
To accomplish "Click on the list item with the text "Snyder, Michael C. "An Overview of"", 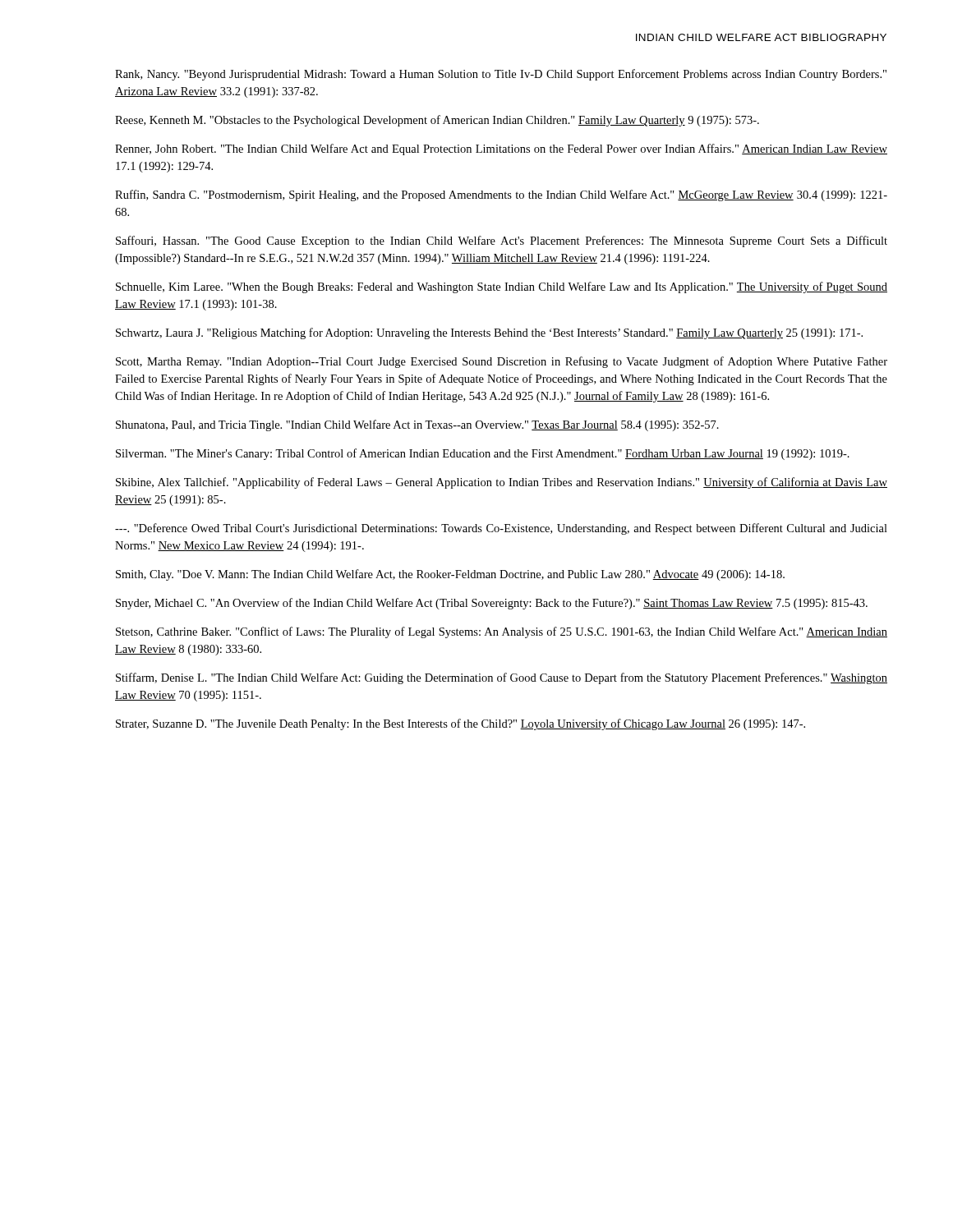I will coord(476,604).
